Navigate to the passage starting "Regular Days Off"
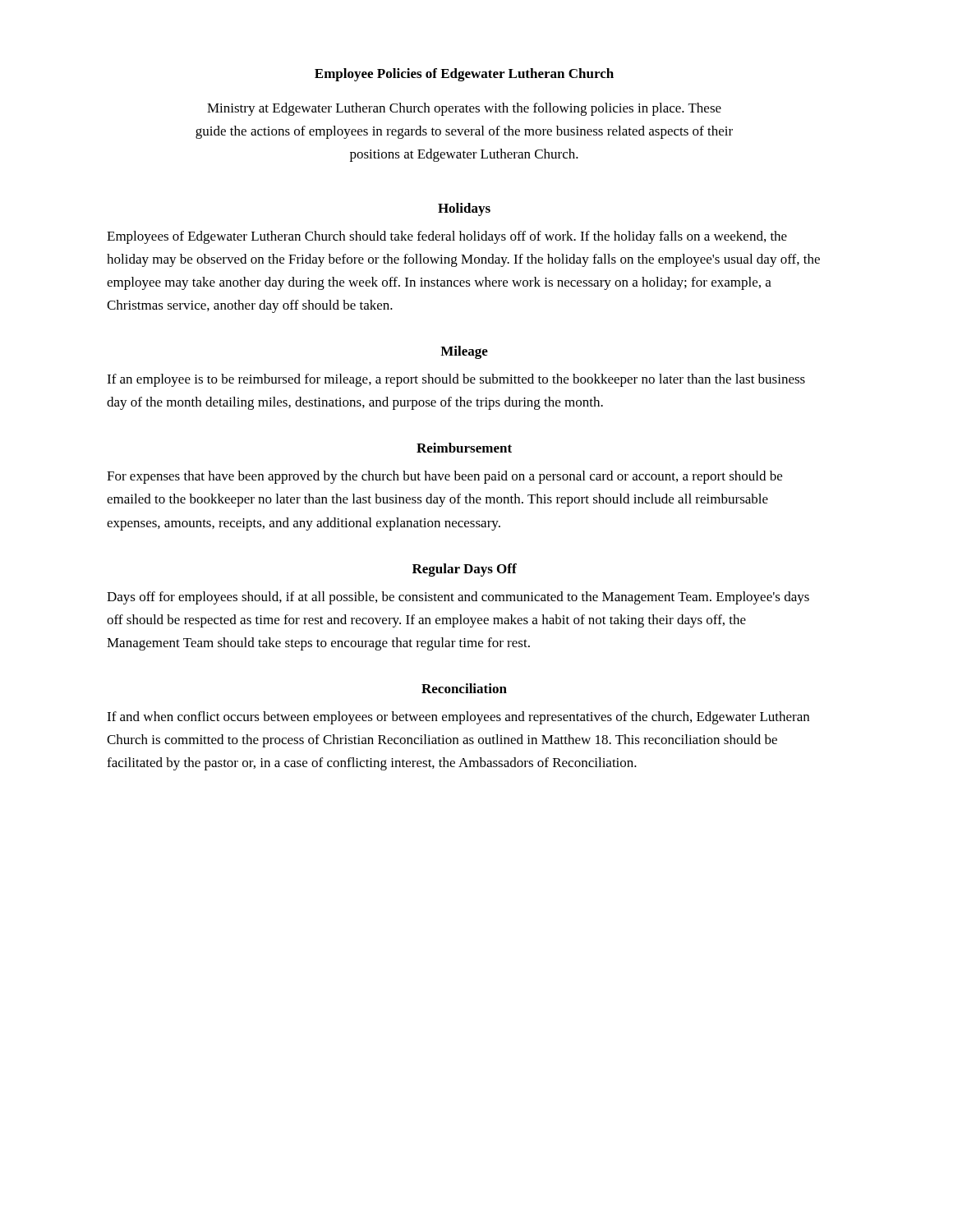Image resolution: width=953 pixels, height=1232 pixels. pos(464,568)
